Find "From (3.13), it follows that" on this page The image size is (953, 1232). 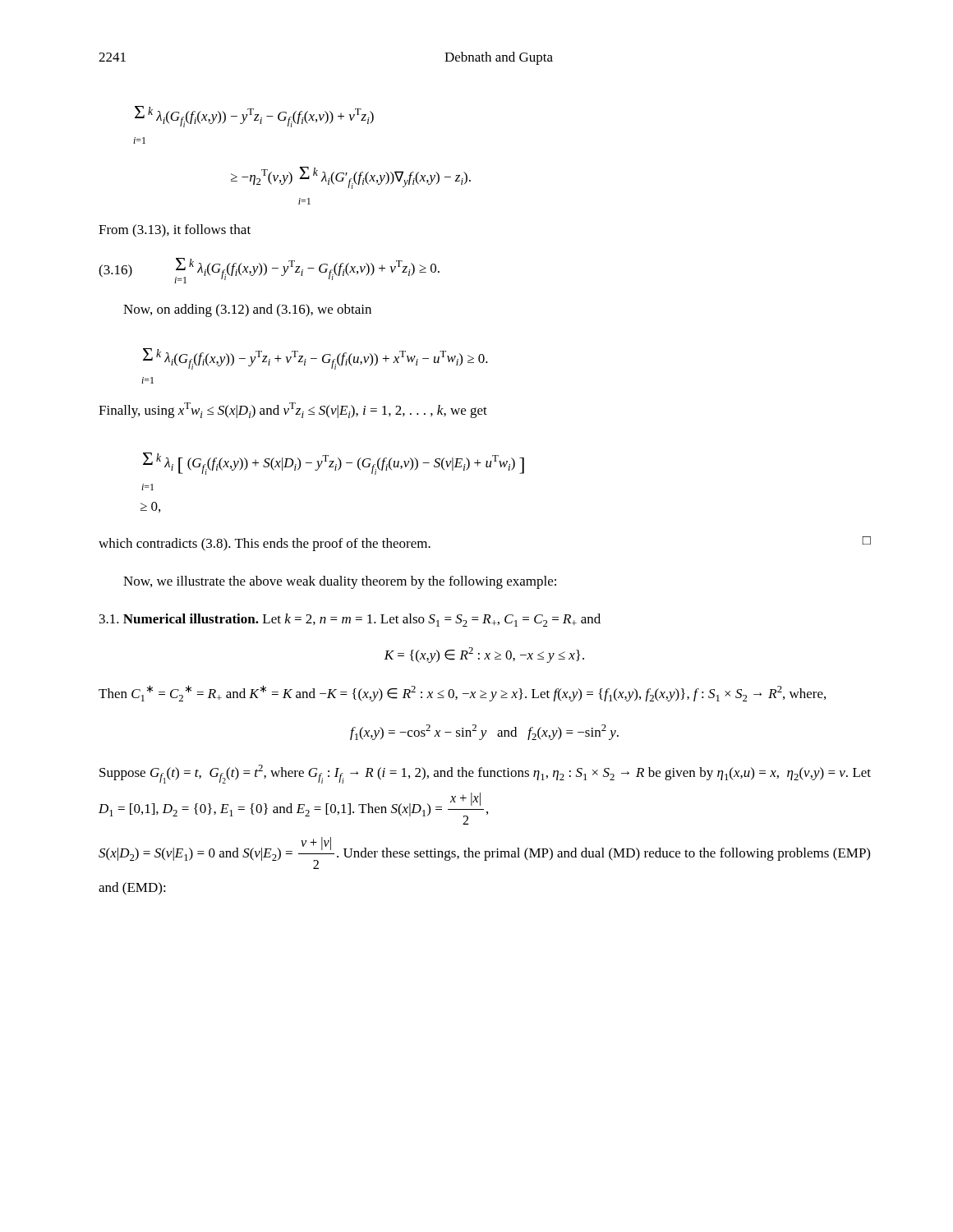click(175, 230)
